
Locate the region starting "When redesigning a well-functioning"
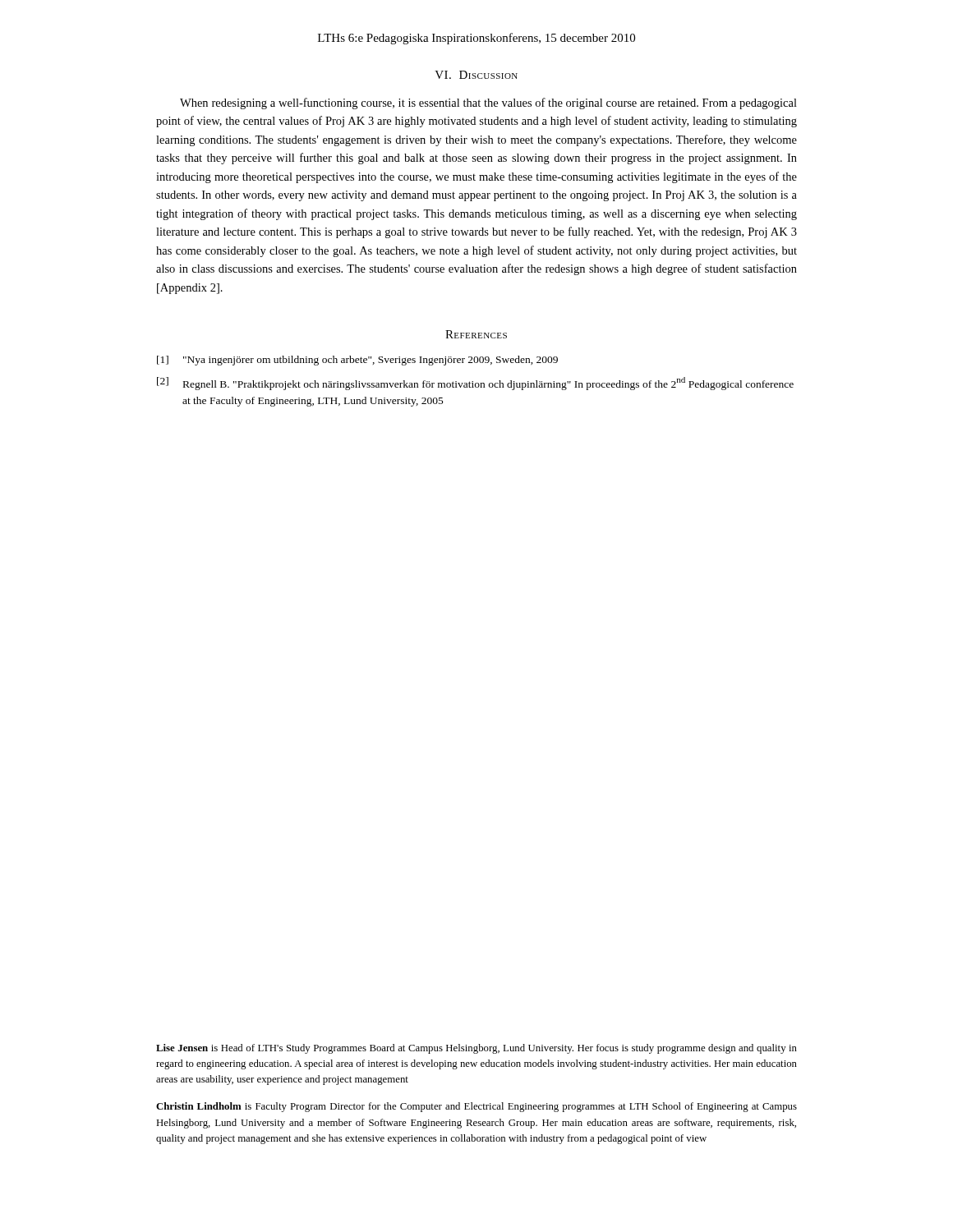point(476,195)
